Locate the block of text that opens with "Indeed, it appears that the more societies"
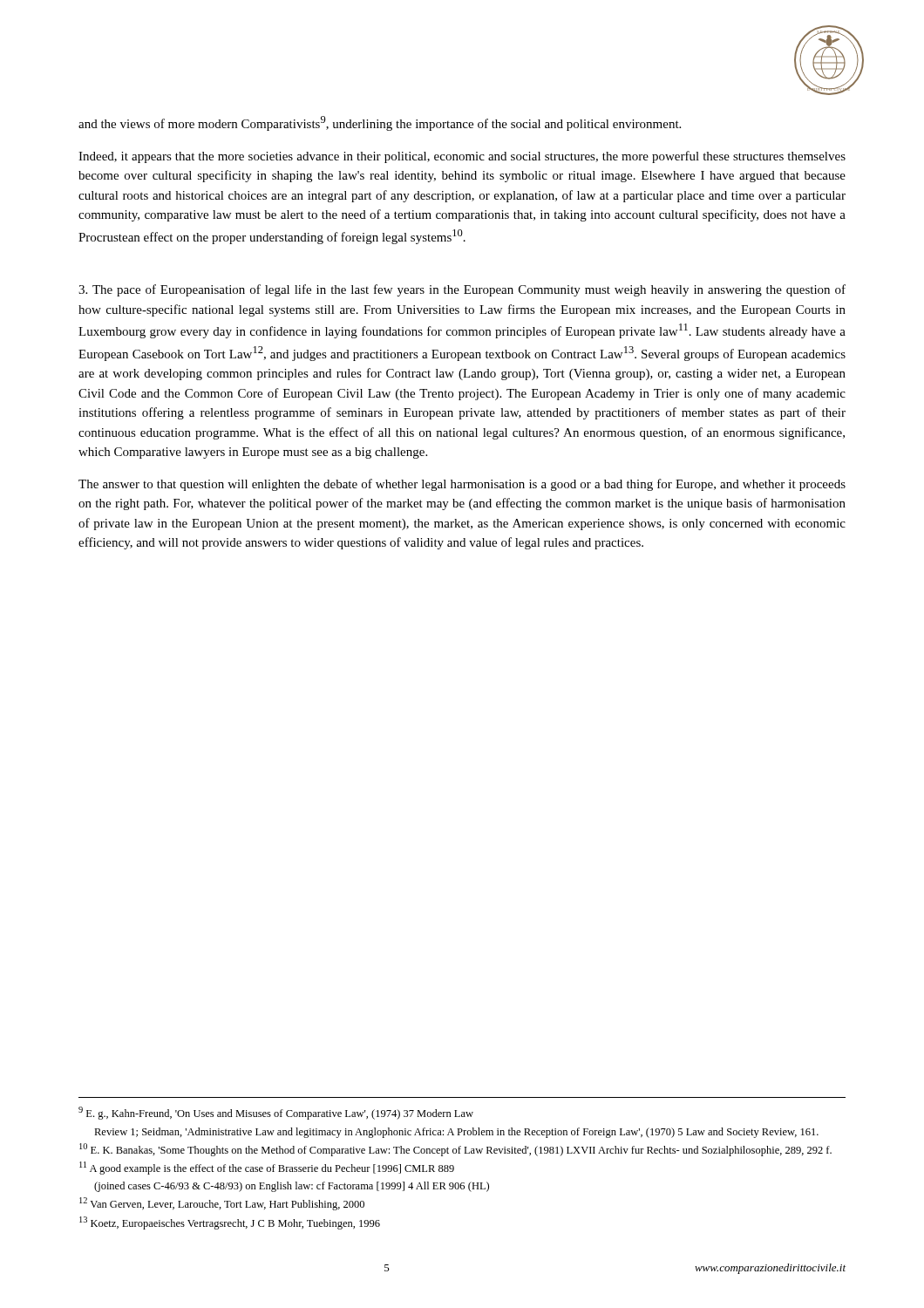Screen dimensions: 1308x924 point(462,196)
